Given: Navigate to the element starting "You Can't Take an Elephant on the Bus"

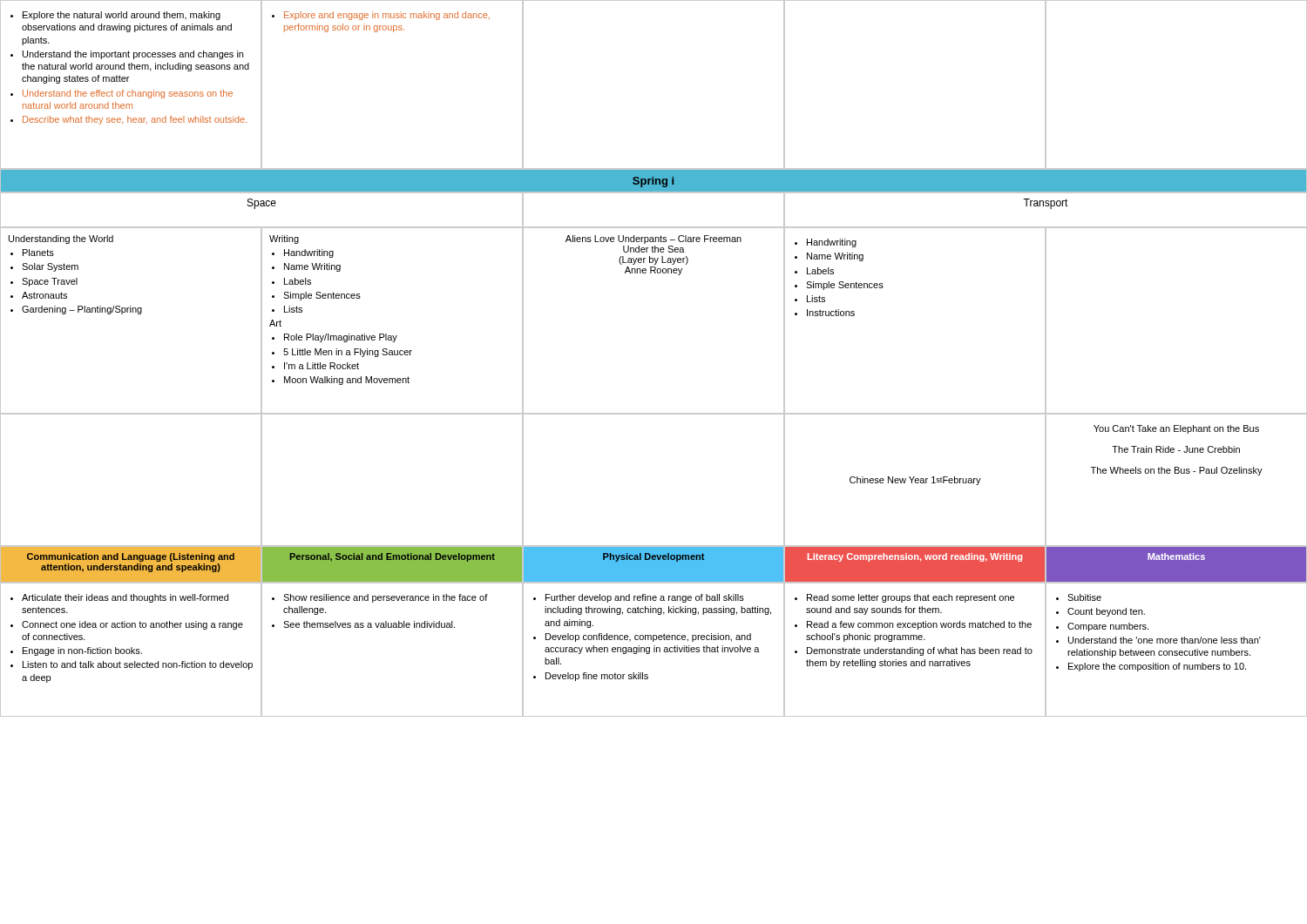Looking at the screenshot, I should tap(1176, 449).
